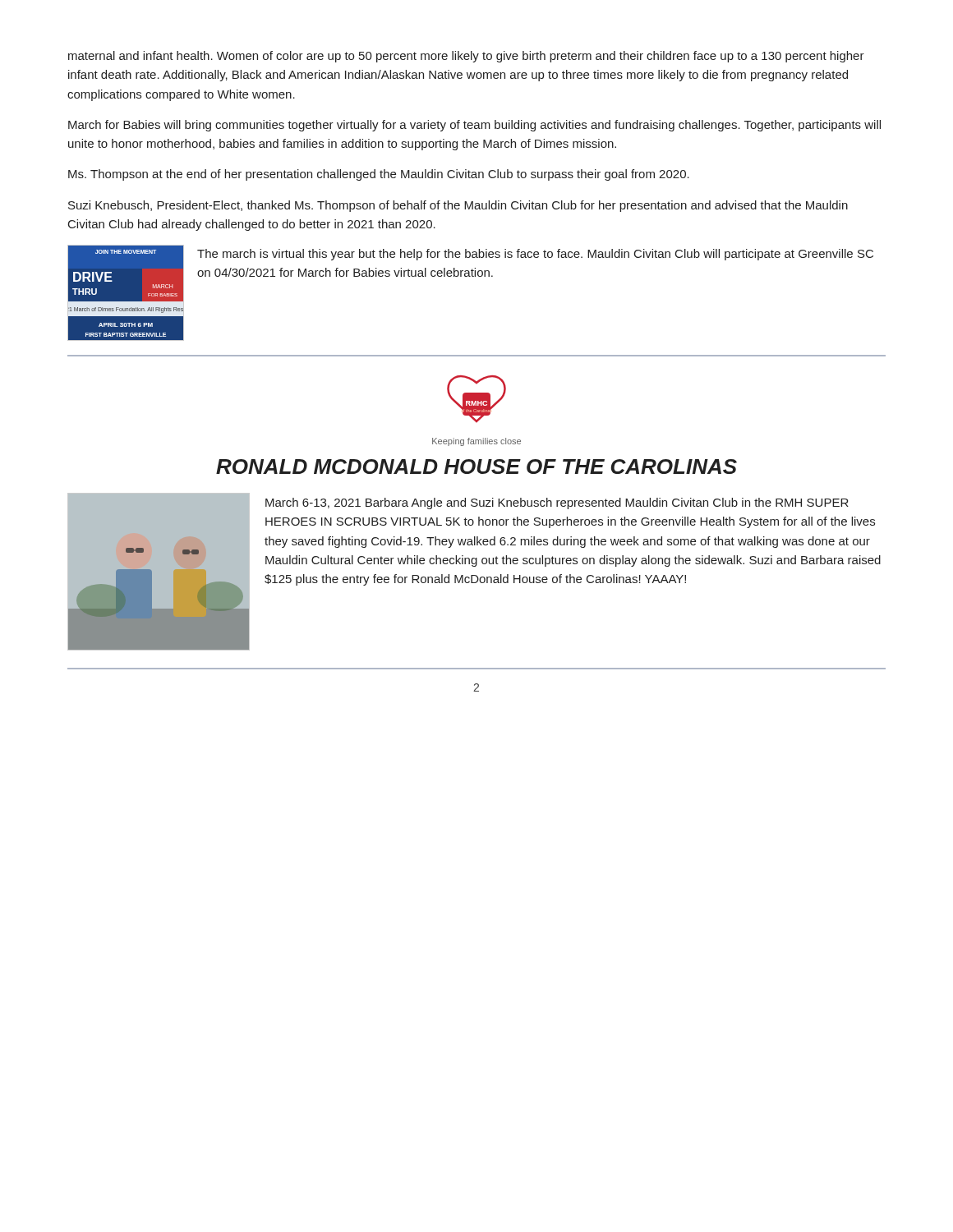Click on the logo
This screenshot has width=953, height=1232.
(476, 407)
